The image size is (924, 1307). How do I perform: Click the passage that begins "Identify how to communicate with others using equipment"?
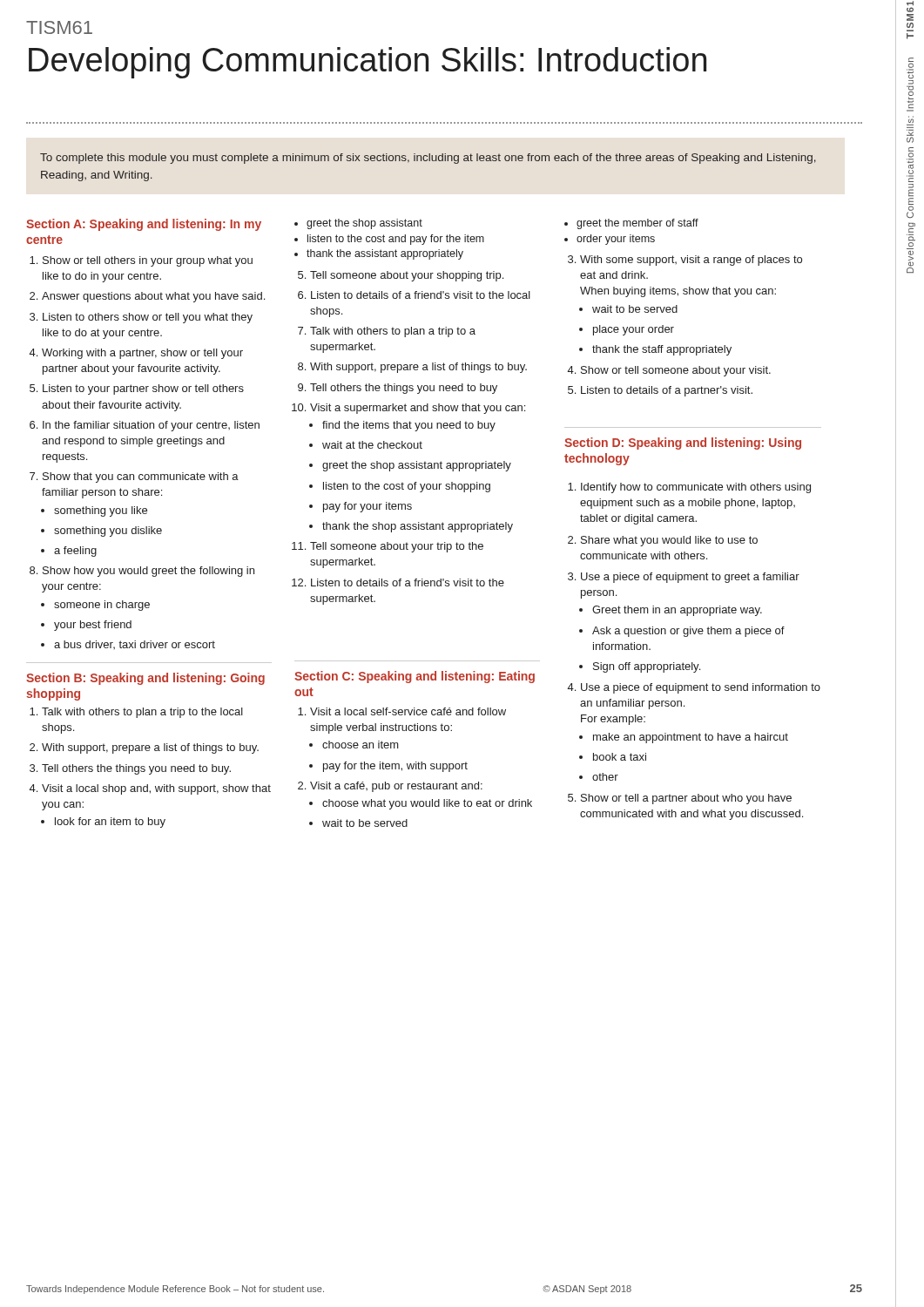693,651
